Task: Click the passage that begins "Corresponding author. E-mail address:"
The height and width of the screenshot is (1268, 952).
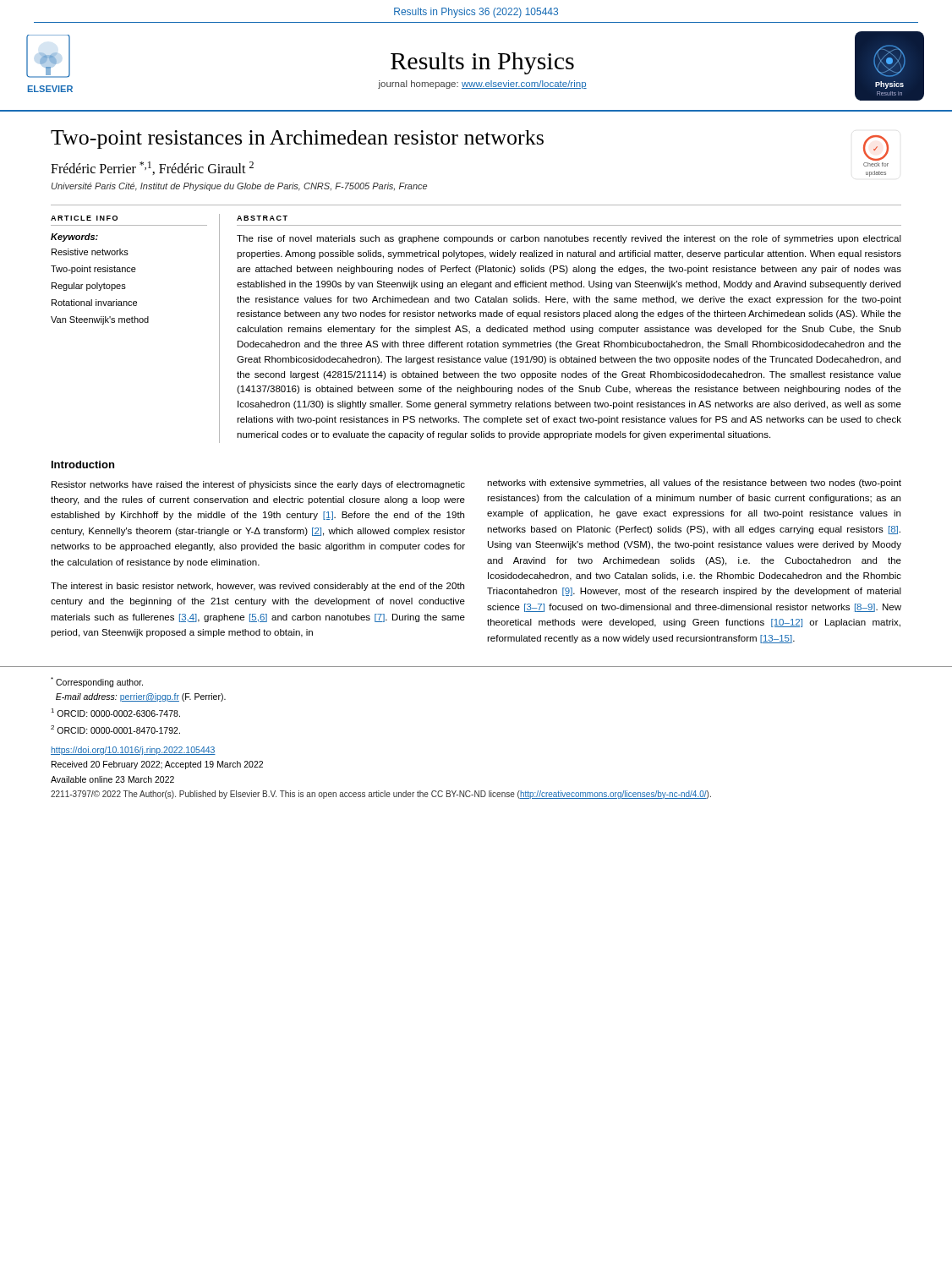Action: (x=97, y=682)
